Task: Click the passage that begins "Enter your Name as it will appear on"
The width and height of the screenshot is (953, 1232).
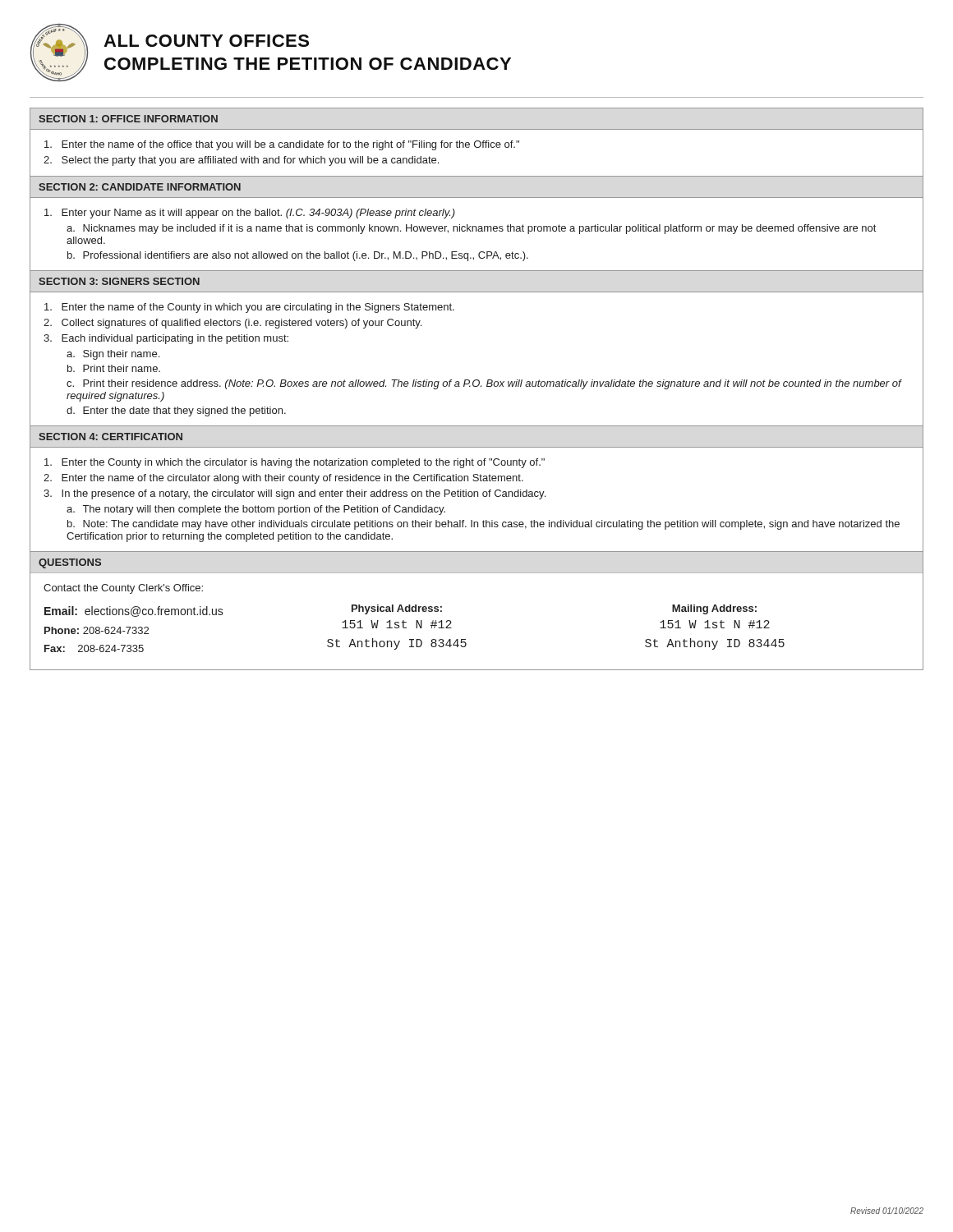Action: (249, 212)
